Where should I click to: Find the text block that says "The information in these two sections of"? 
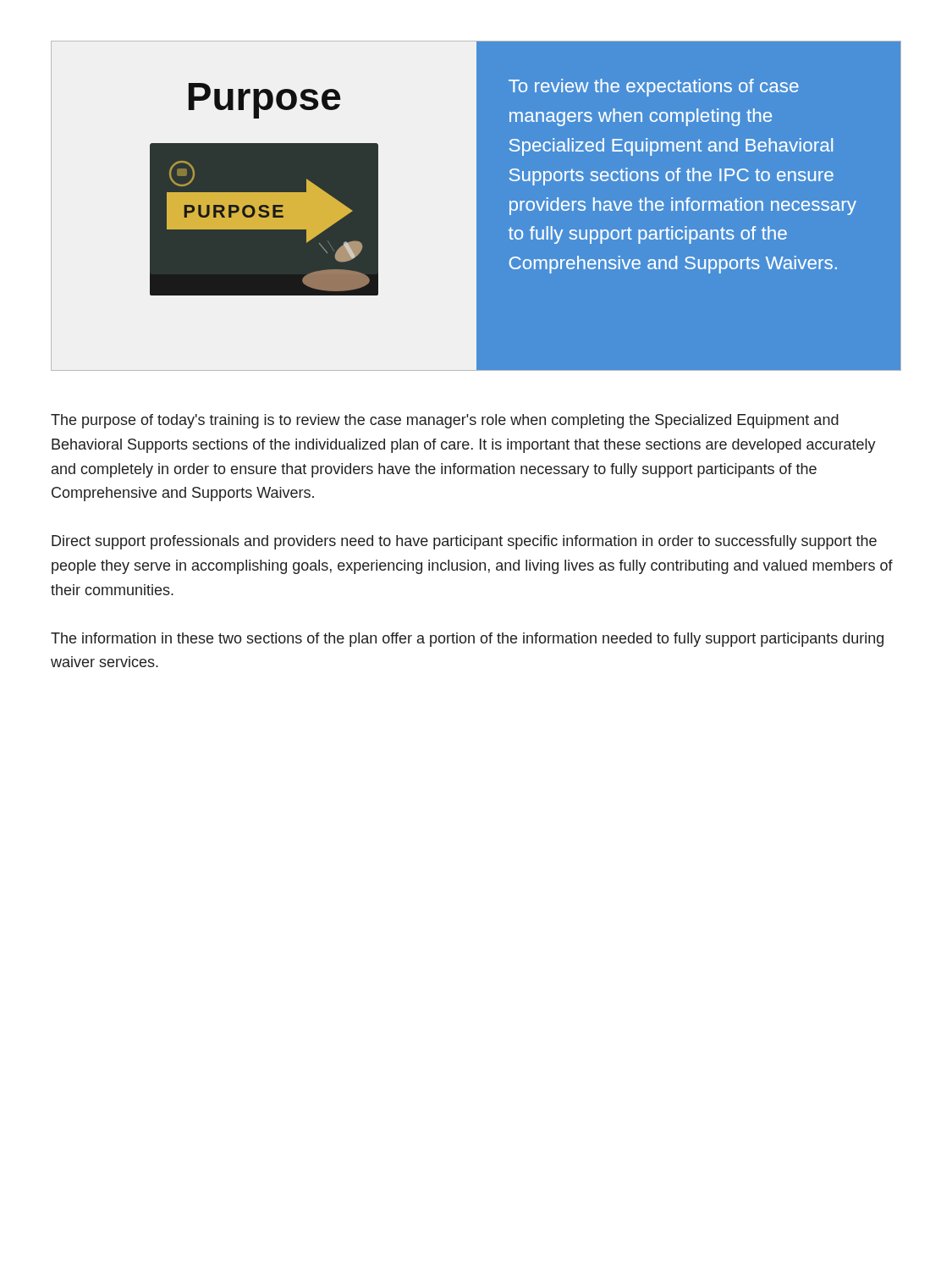pyautogui.click(x=468, y=650)
